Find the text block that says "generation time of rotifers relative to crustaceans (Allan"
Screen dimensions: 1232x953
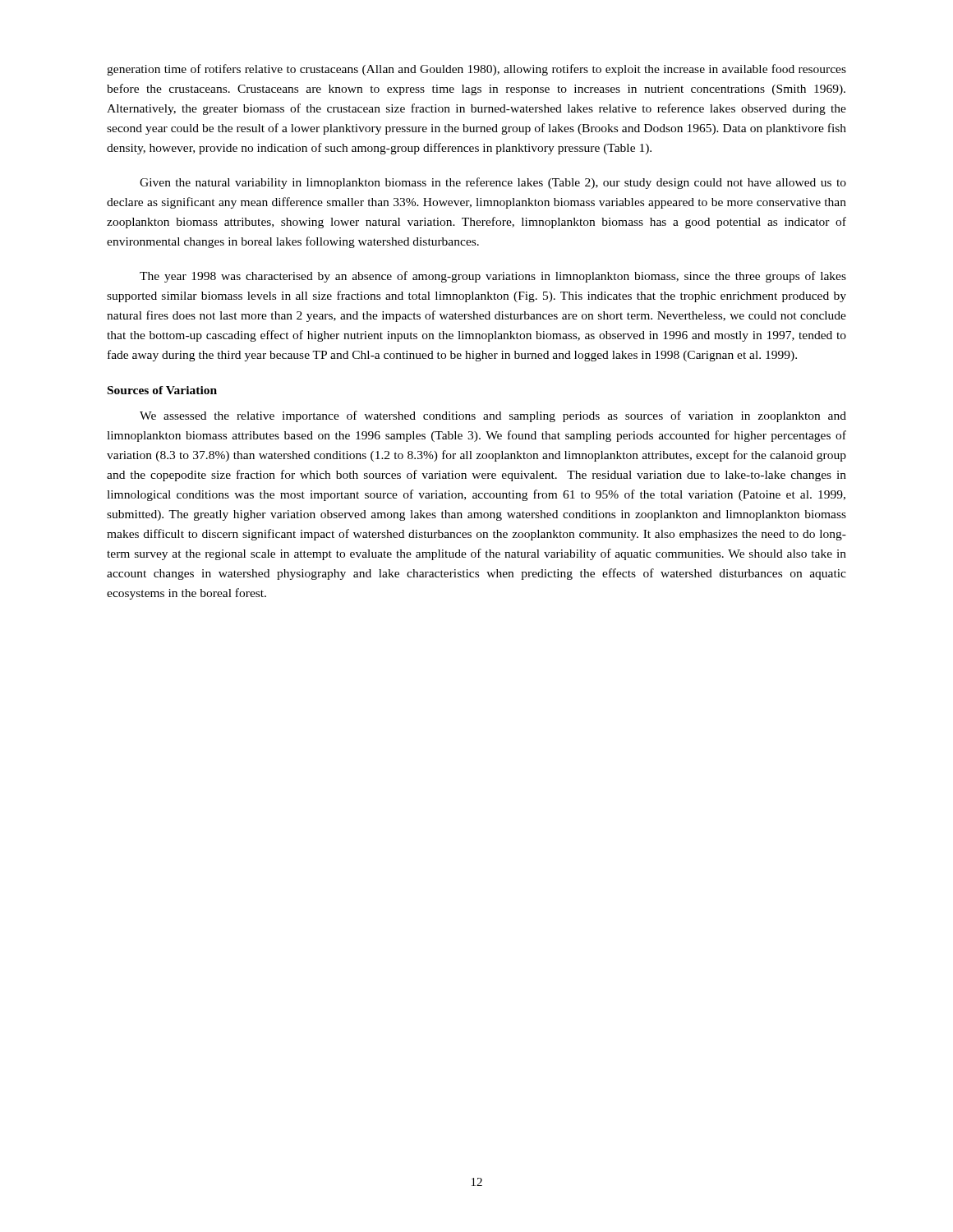coord(476,108)
